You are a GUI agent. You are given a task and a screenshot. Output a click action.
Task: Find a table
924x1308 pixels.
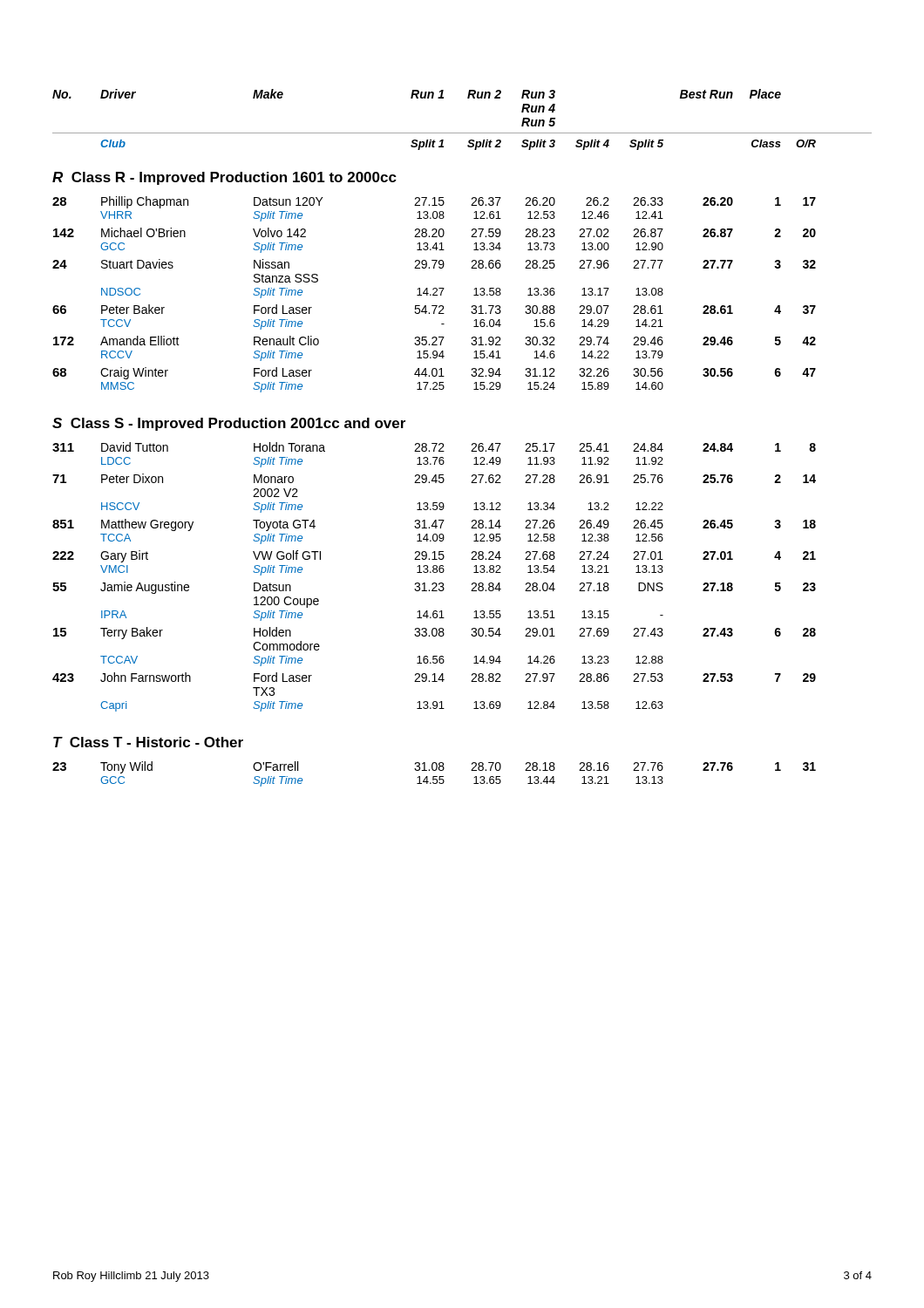pyautogui.click(x=462, y=437)
